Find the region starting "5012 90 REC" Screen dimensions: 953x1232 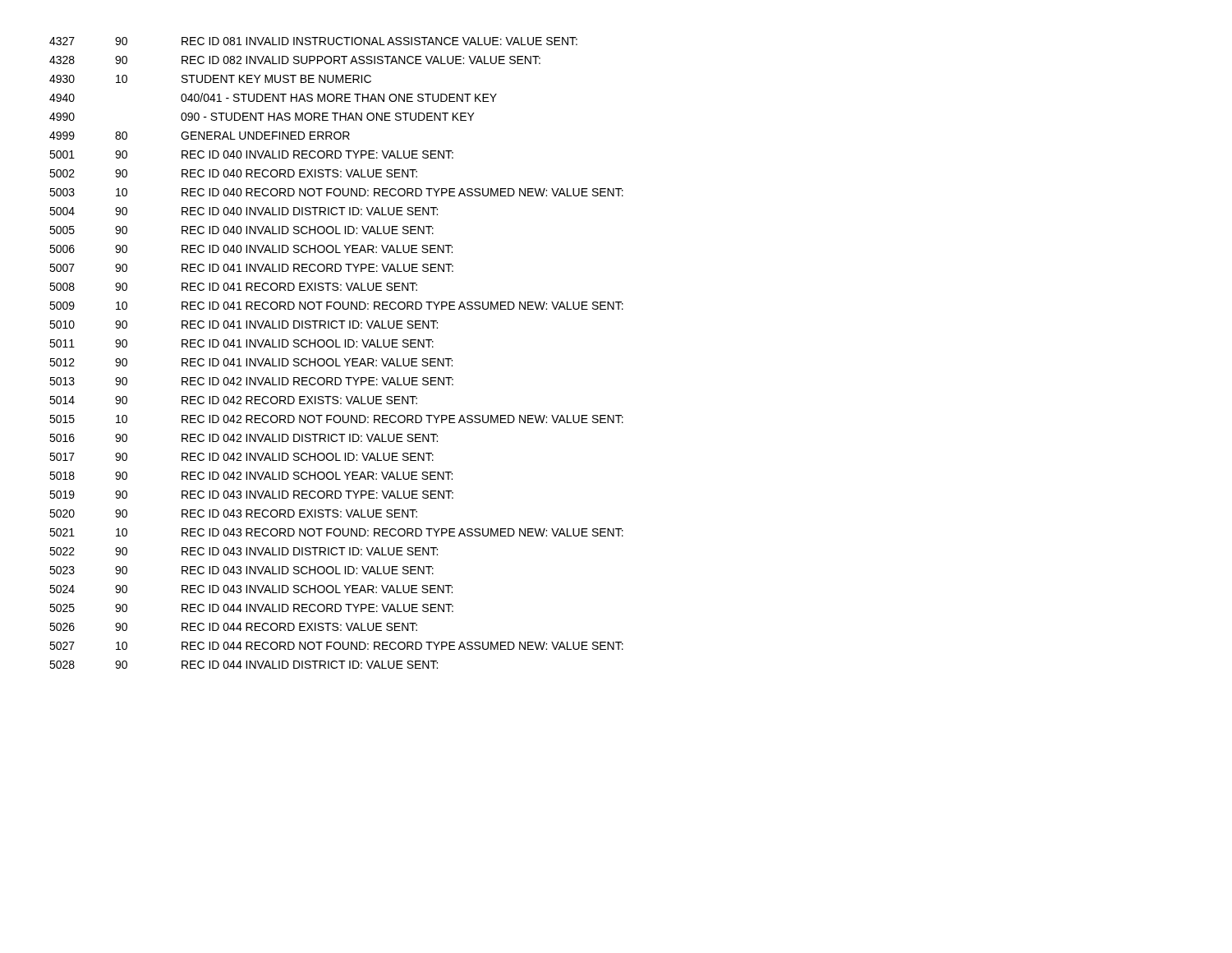(x=251, y=362)
